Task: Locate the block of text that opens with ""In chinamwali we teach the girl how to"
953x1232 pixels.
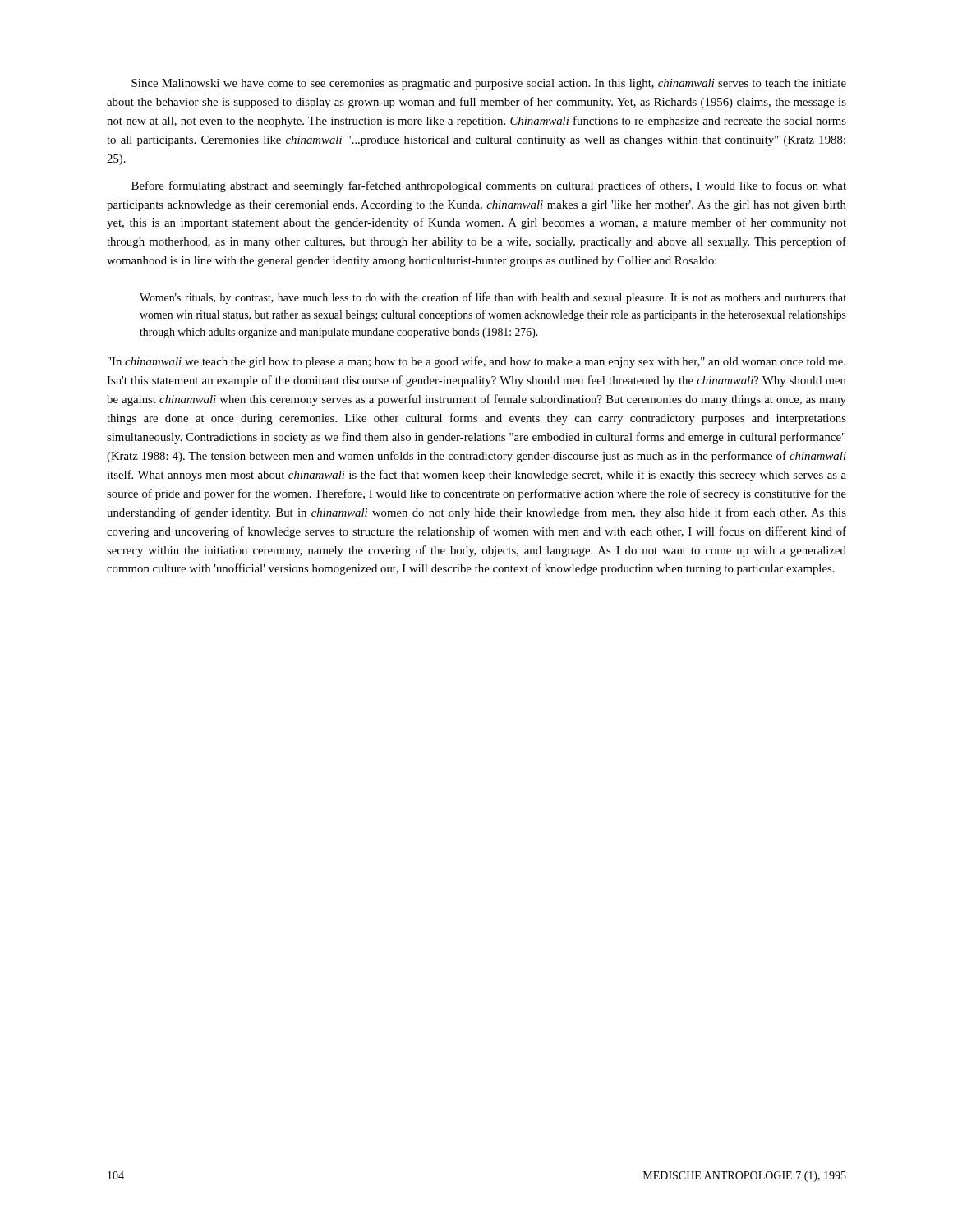Action: click(476, 466)
